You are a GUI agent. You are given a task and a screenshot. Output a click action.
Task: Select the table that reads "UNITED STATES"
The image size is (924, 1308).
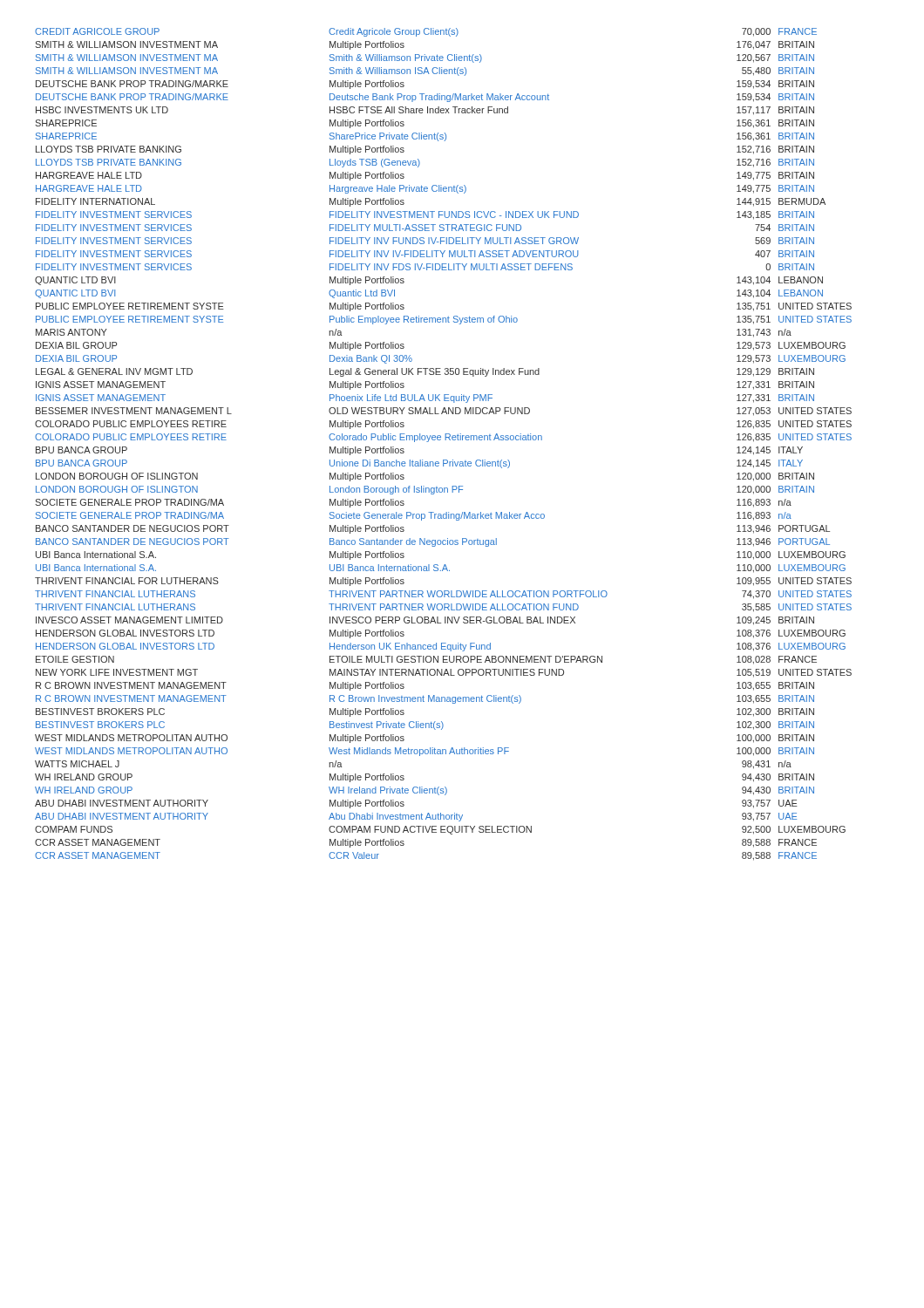462,443
